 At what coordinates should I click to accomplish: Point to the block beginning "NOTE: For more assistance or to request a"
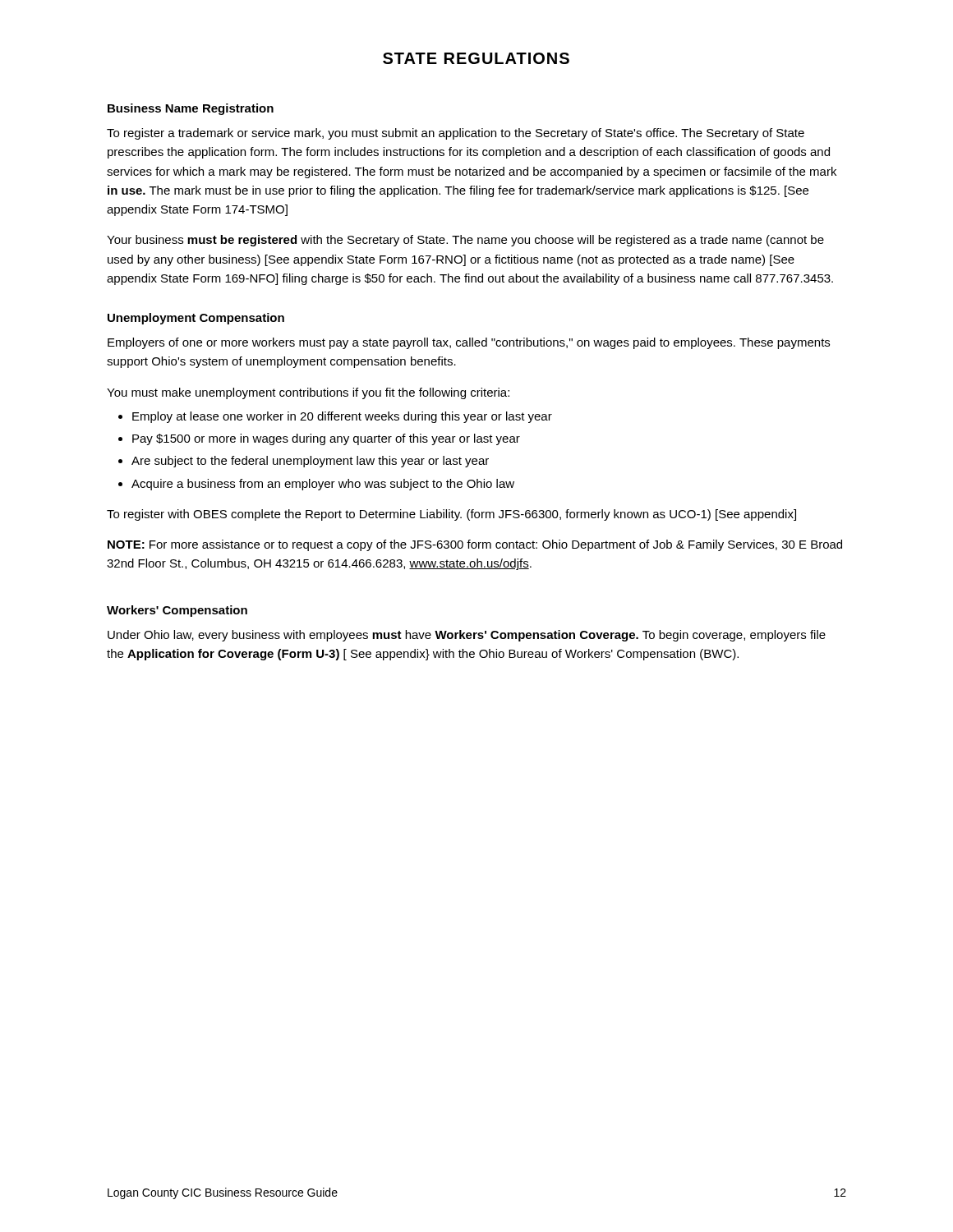pos(475,554)
